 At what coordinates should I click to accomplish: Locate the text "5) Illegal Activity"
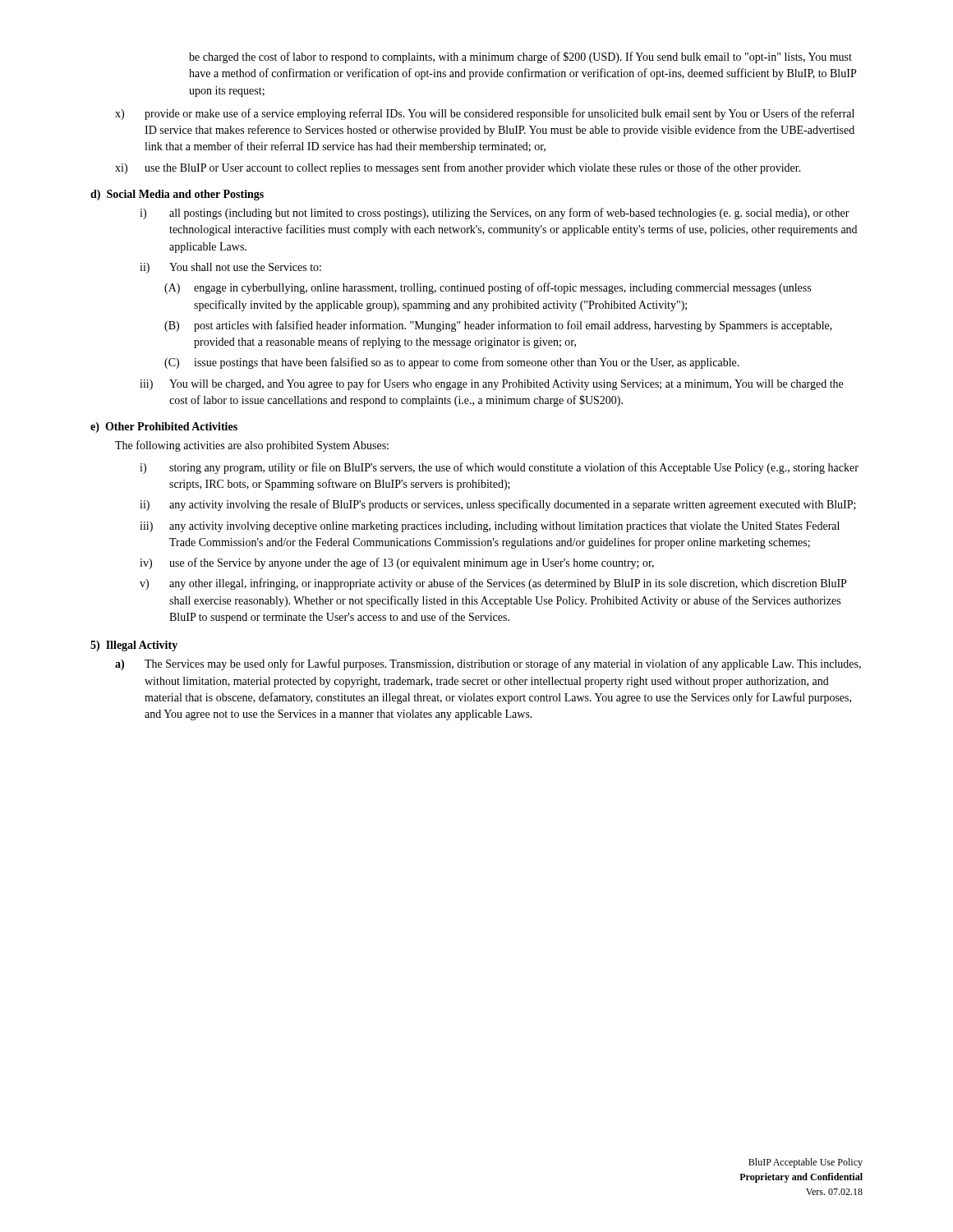coord(134,646)
